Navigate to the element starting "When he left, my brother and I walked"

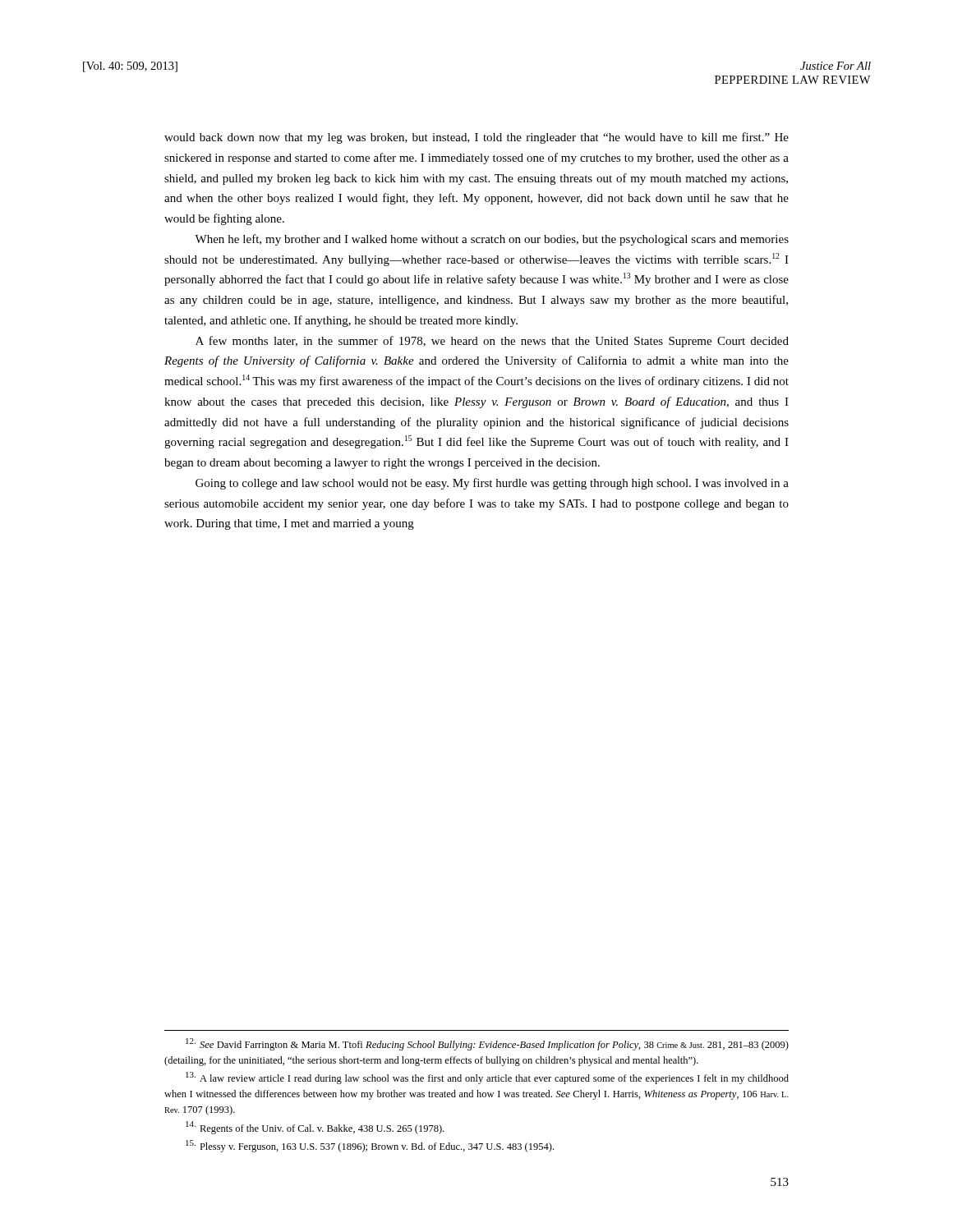pyautogui.click(x=476, y=280)
